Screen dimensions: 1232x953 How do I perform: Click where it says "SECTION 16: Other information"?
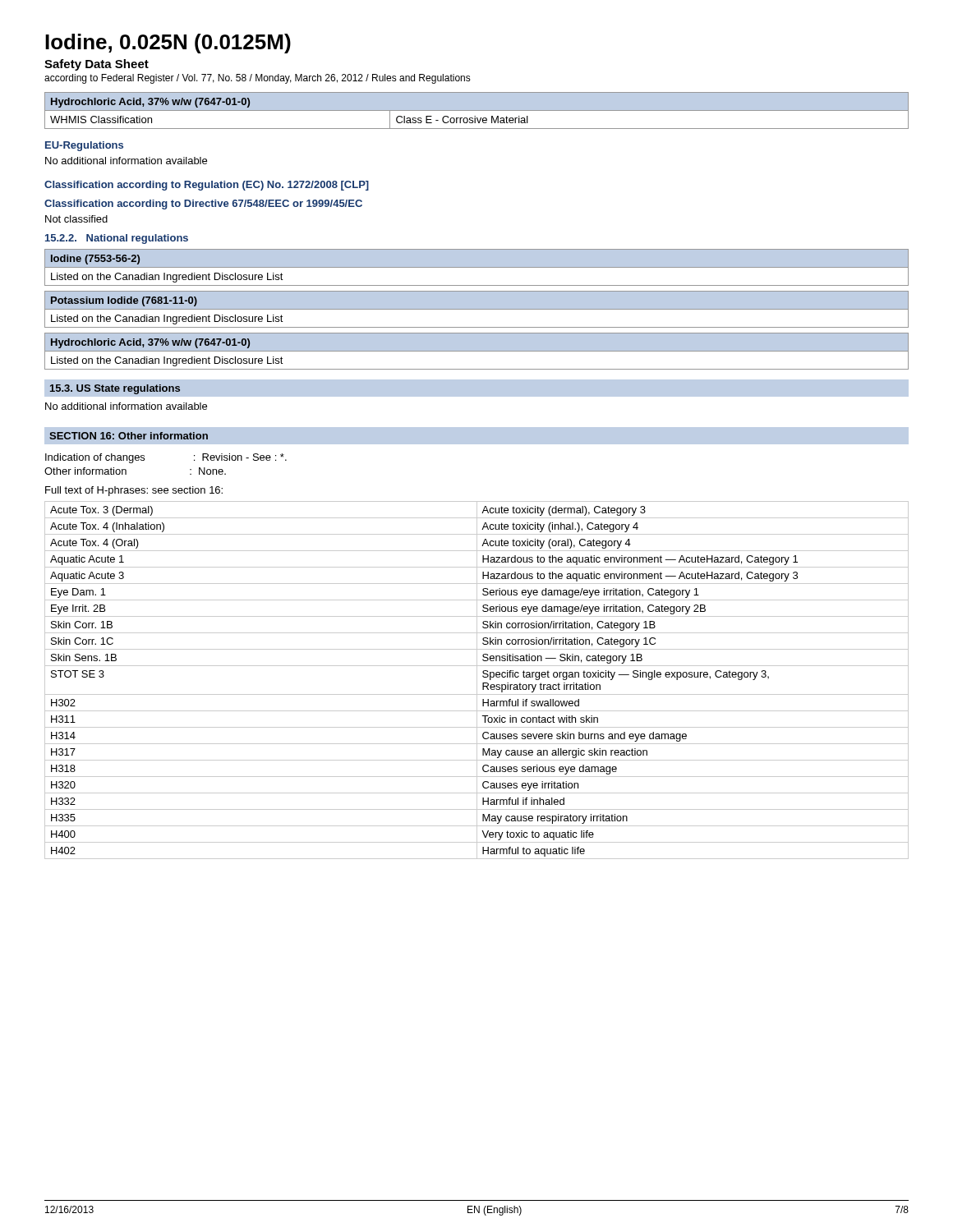pyautogui.click(x=129, y=436)
